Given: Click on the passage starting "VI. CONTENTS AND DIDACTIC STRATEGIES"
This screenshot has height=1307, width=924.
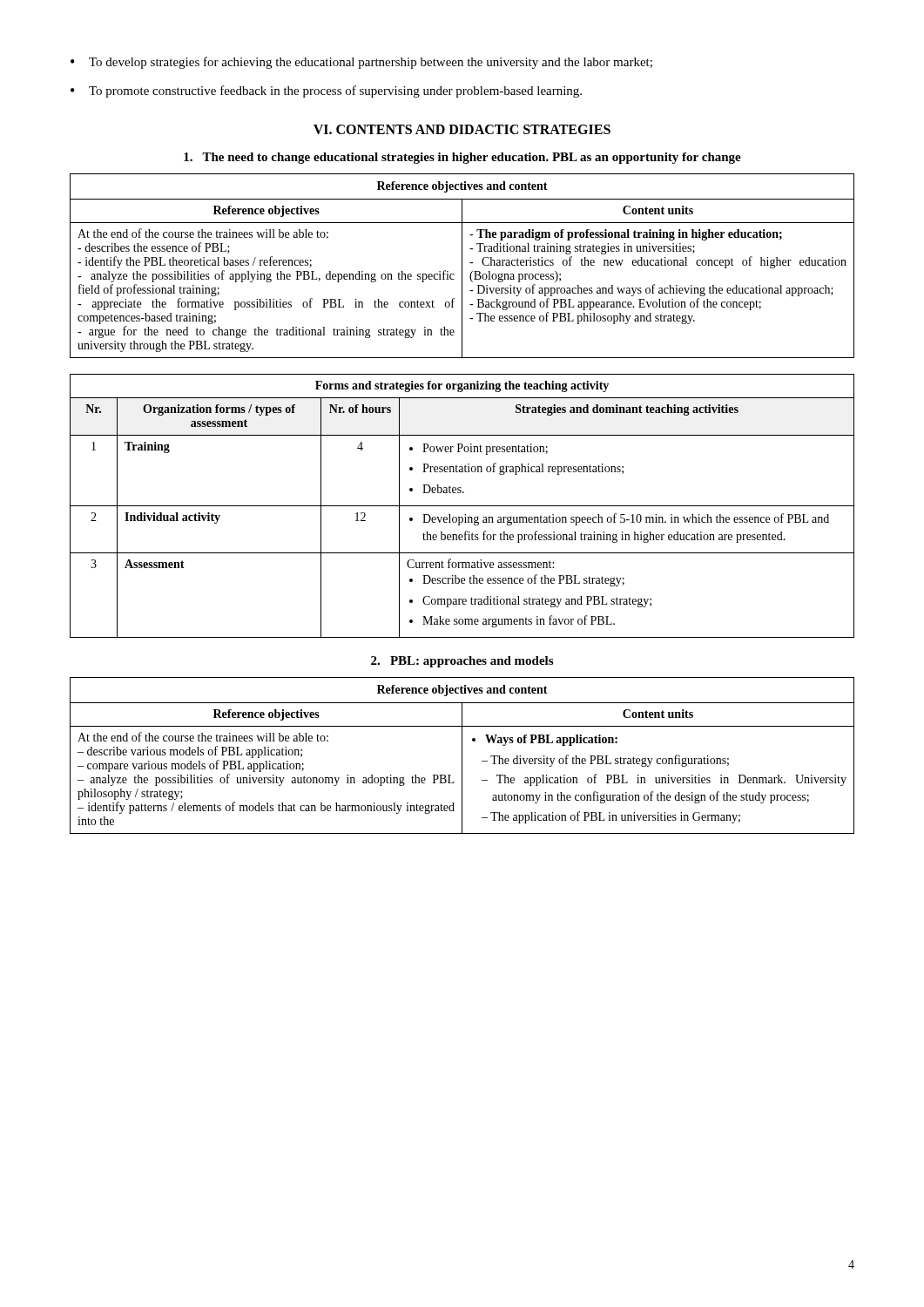Looking at the screenshot, I should pyautogui.click(x=462, y=129).
